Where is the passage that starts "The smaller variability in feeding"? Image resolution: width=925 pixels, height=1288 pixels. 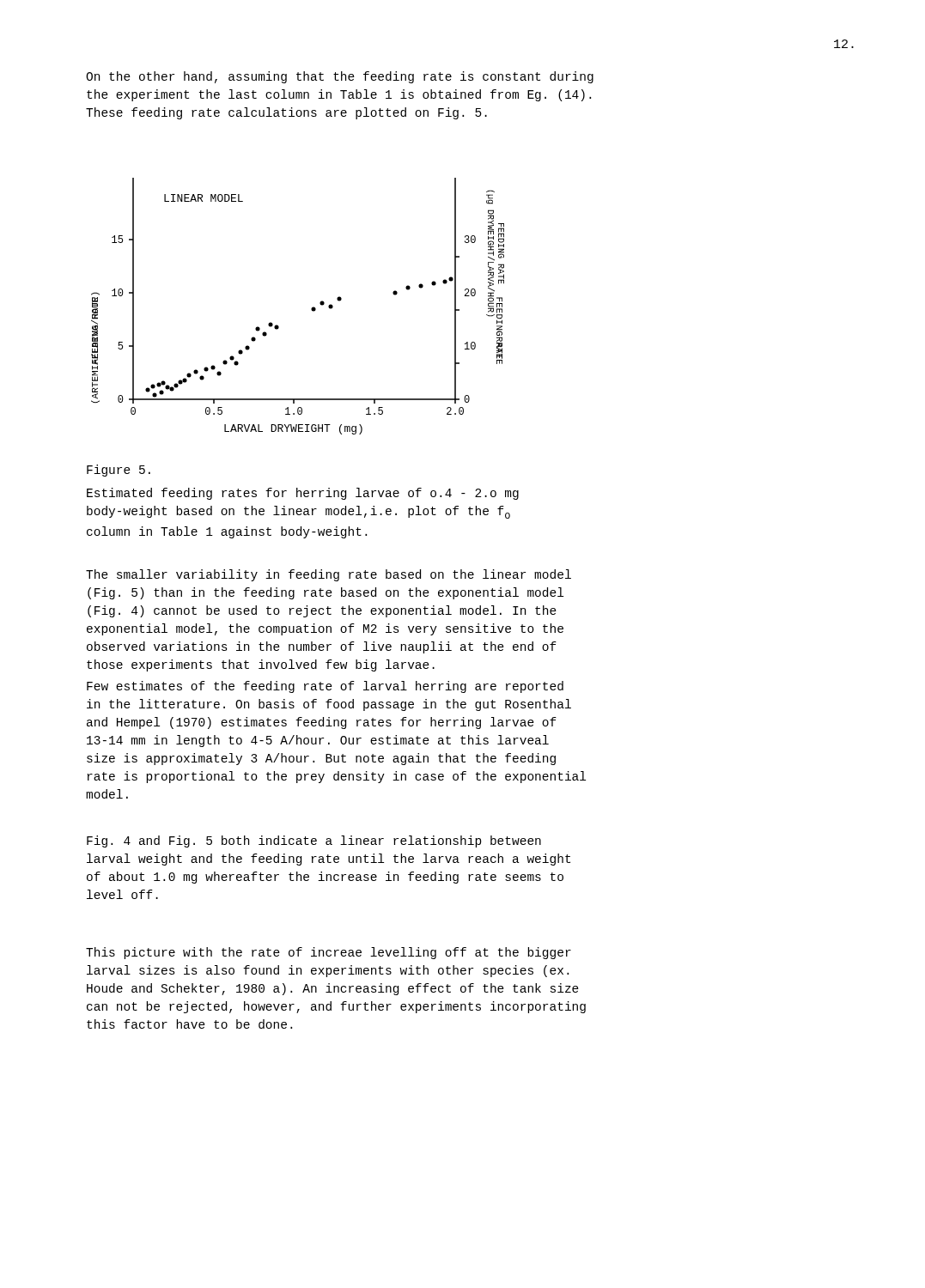(x=329, y=620)
